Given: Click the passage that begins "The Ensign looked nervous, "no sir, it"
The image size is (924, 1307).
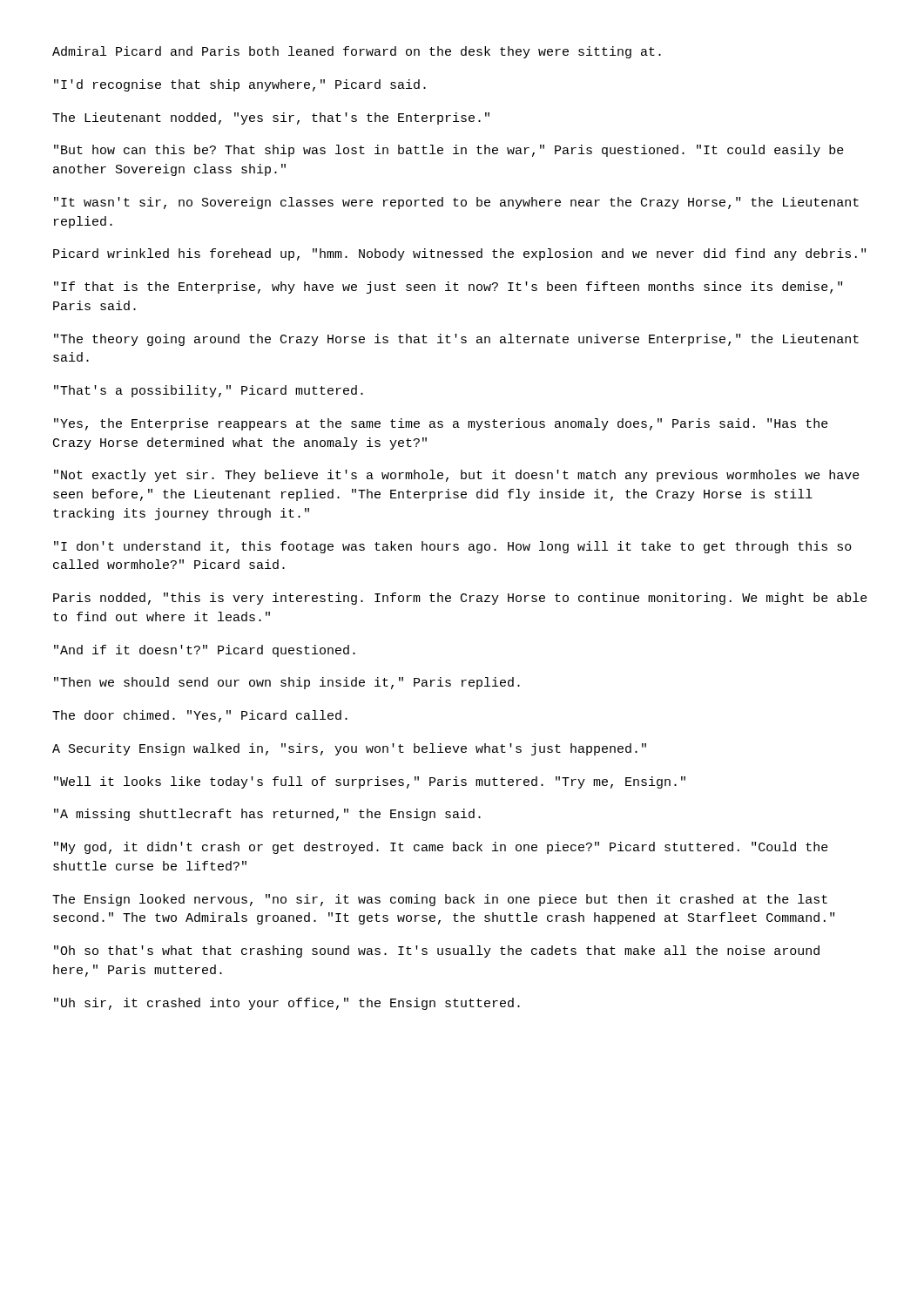Looking at the screenshot, I should pyautogui.click(x=444, y=910).
